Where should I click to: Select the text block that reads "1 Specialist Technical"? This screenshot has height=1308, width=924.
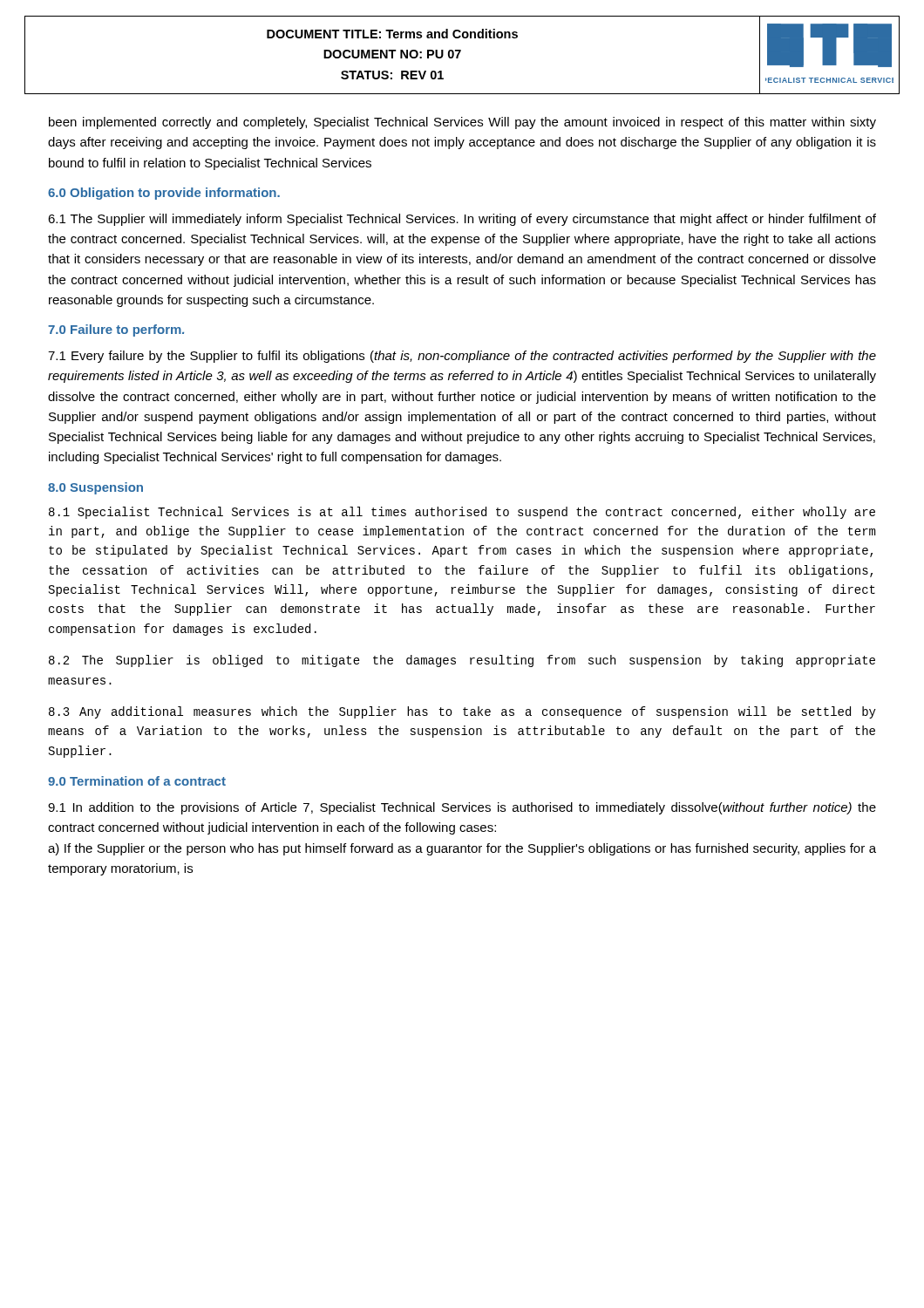[462, 571]
